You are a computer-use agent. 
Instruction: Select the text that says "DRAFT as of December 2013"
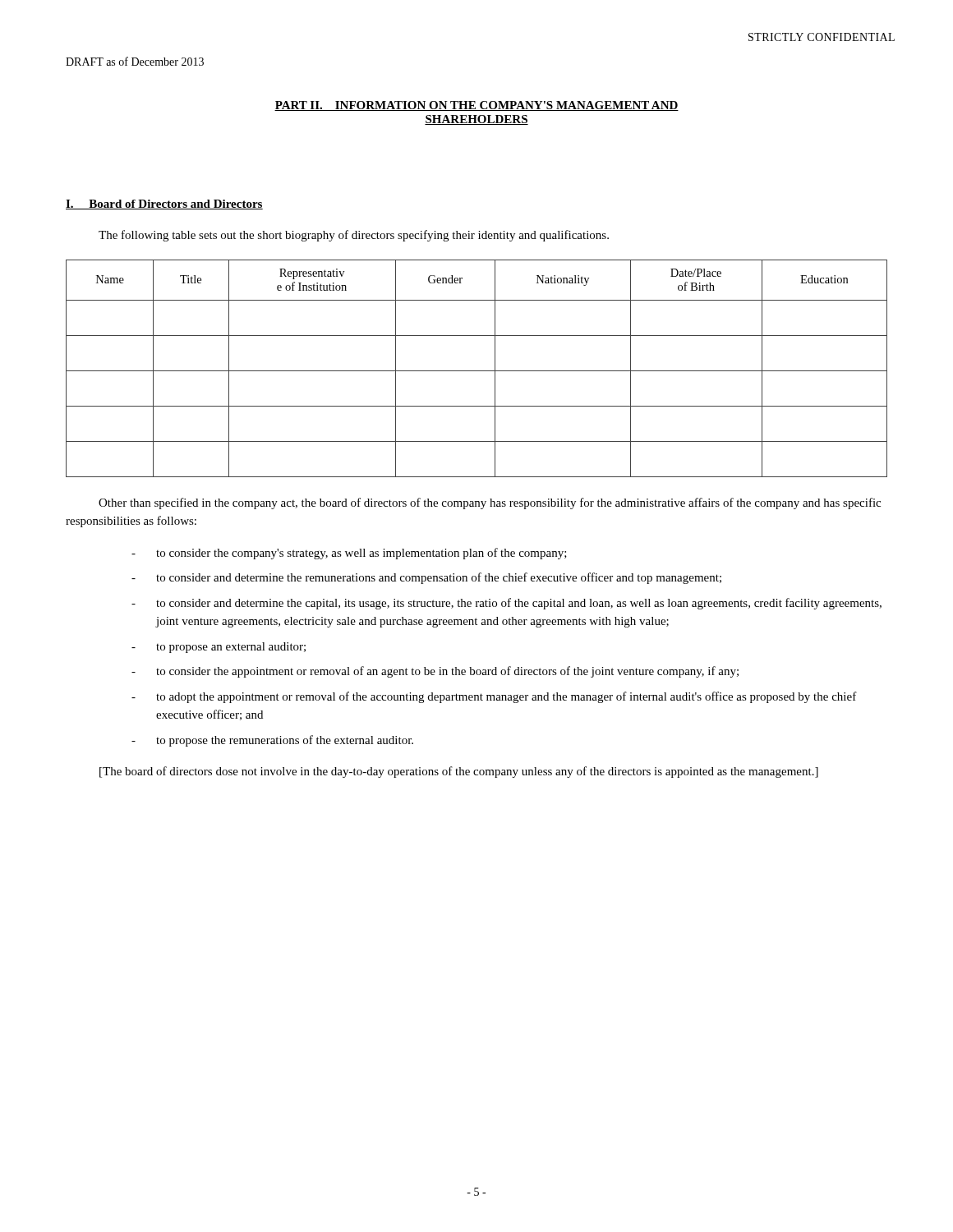[135, 62]
